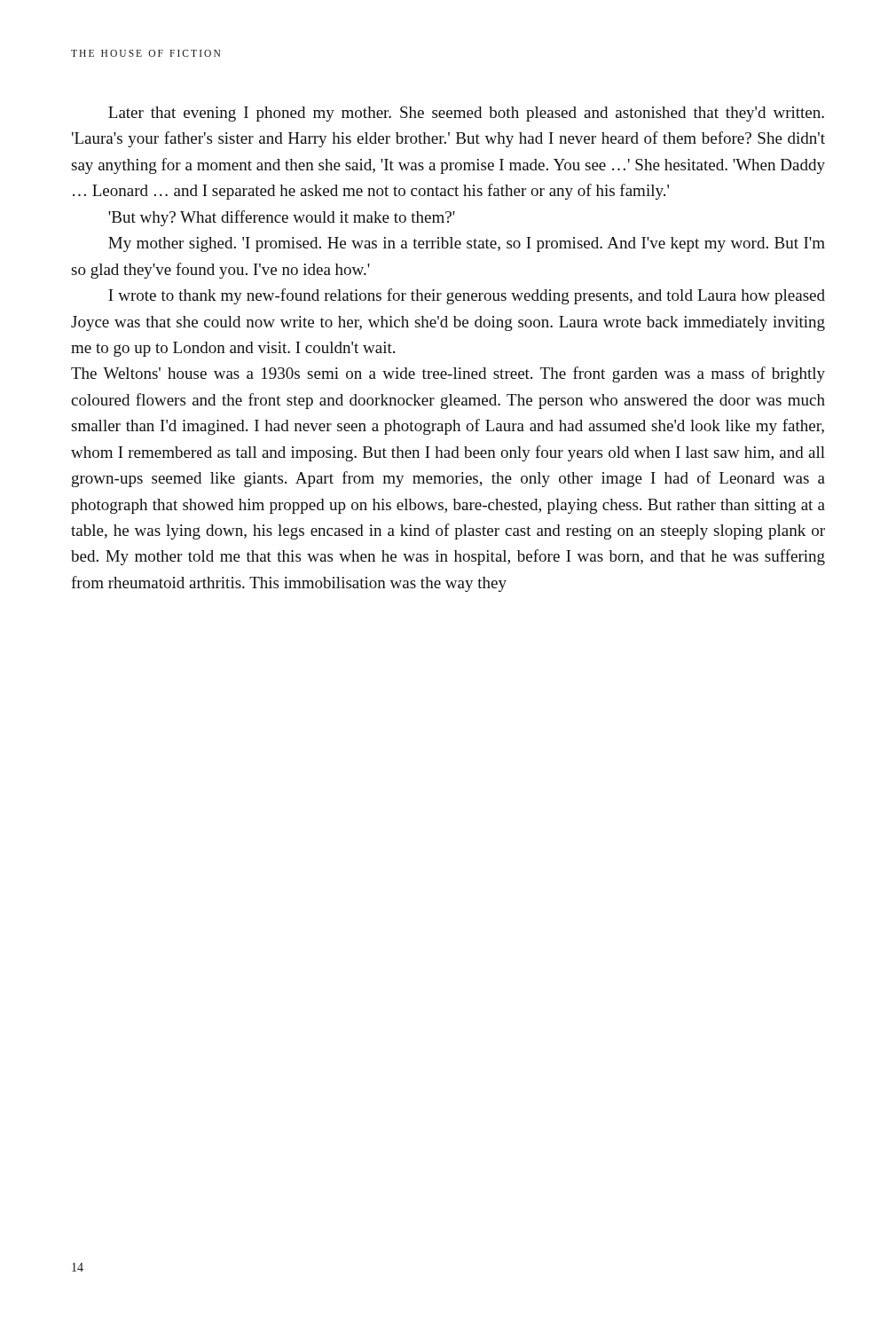Click the passage that begins "I wrote to thank my"

coord(448,321)
